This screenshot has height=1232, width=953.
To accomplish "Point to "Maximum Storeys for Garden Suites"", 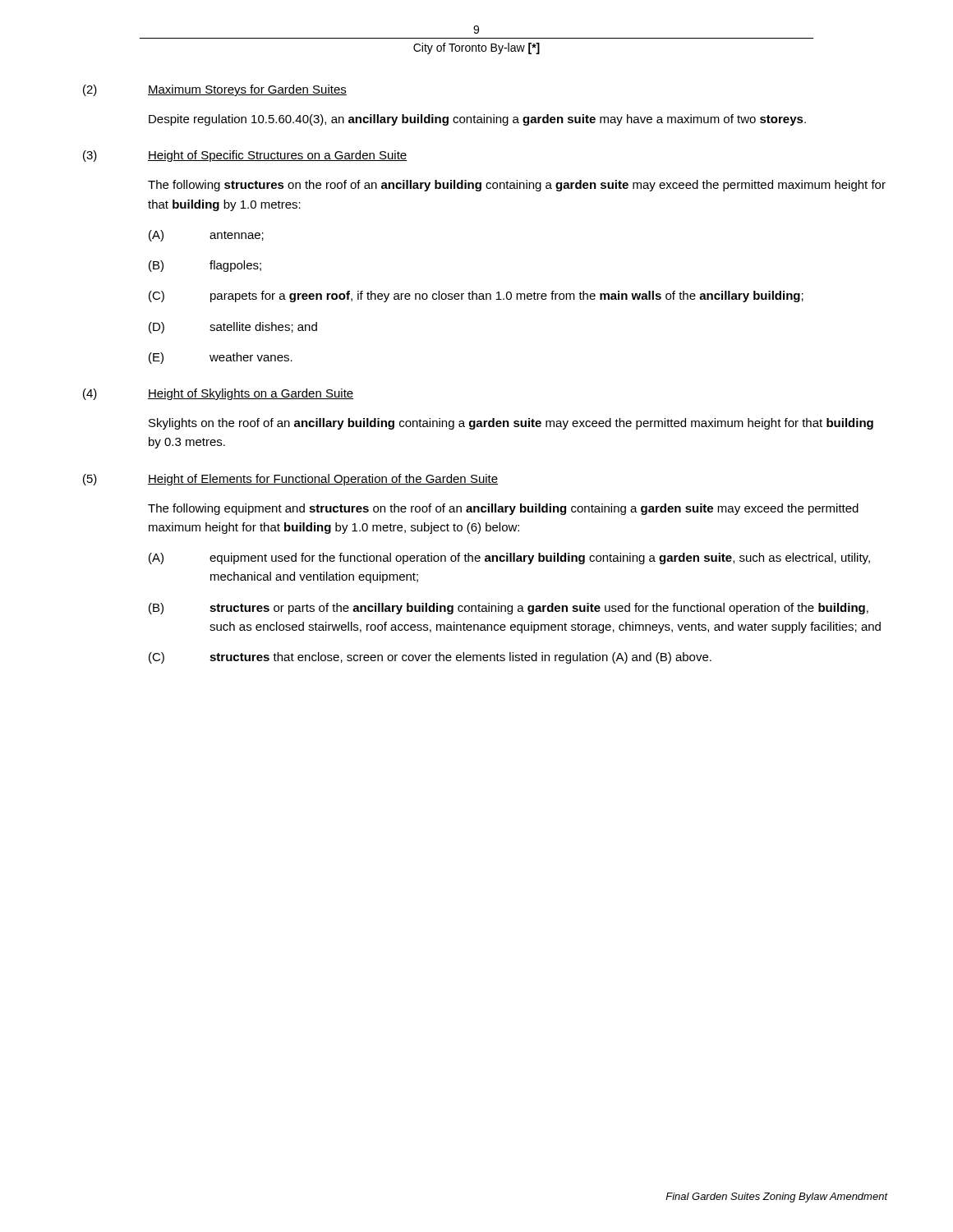I will 247,89.
